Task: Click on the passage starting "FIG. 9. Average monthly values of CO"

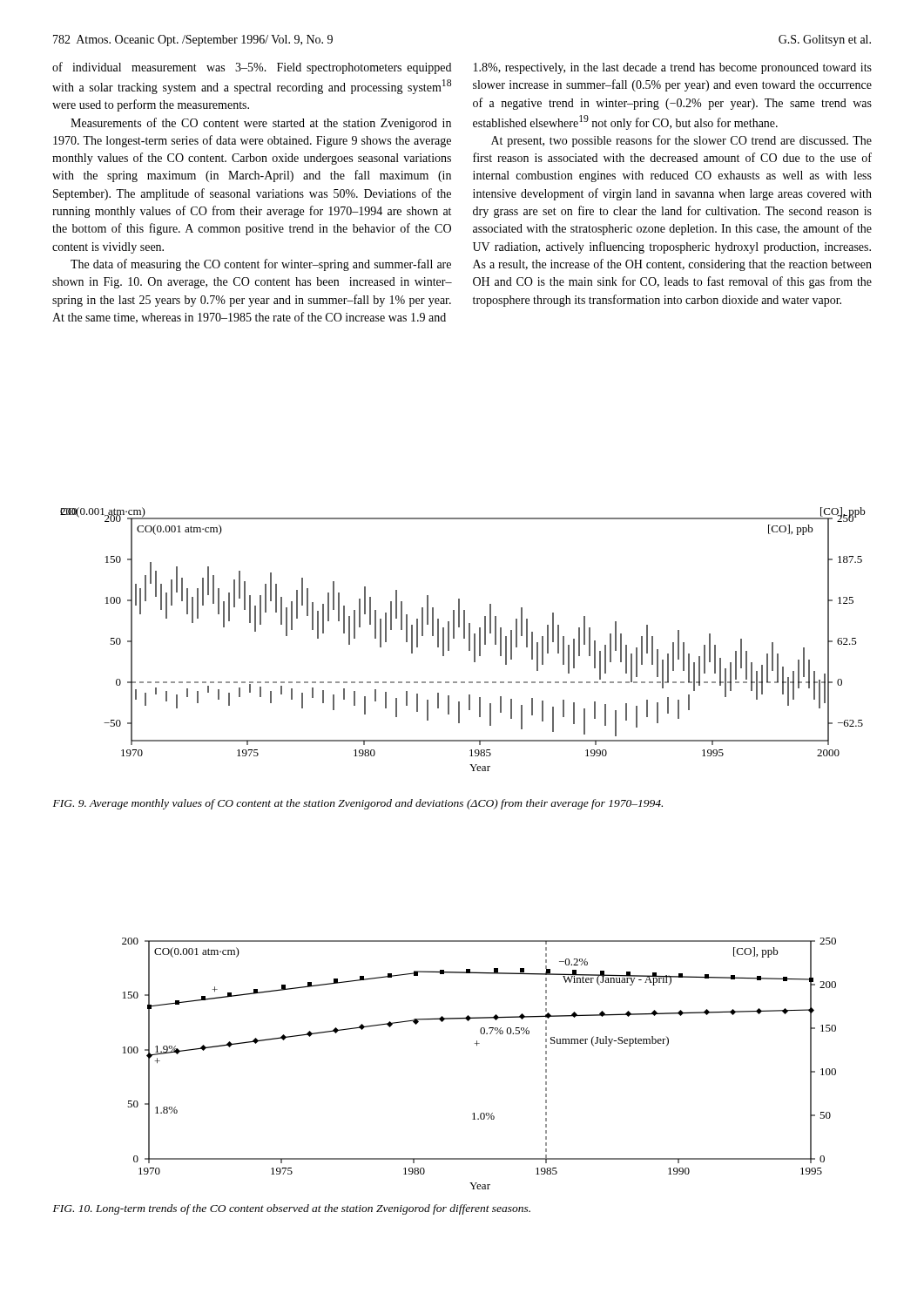Action: [x=358, y=803]
